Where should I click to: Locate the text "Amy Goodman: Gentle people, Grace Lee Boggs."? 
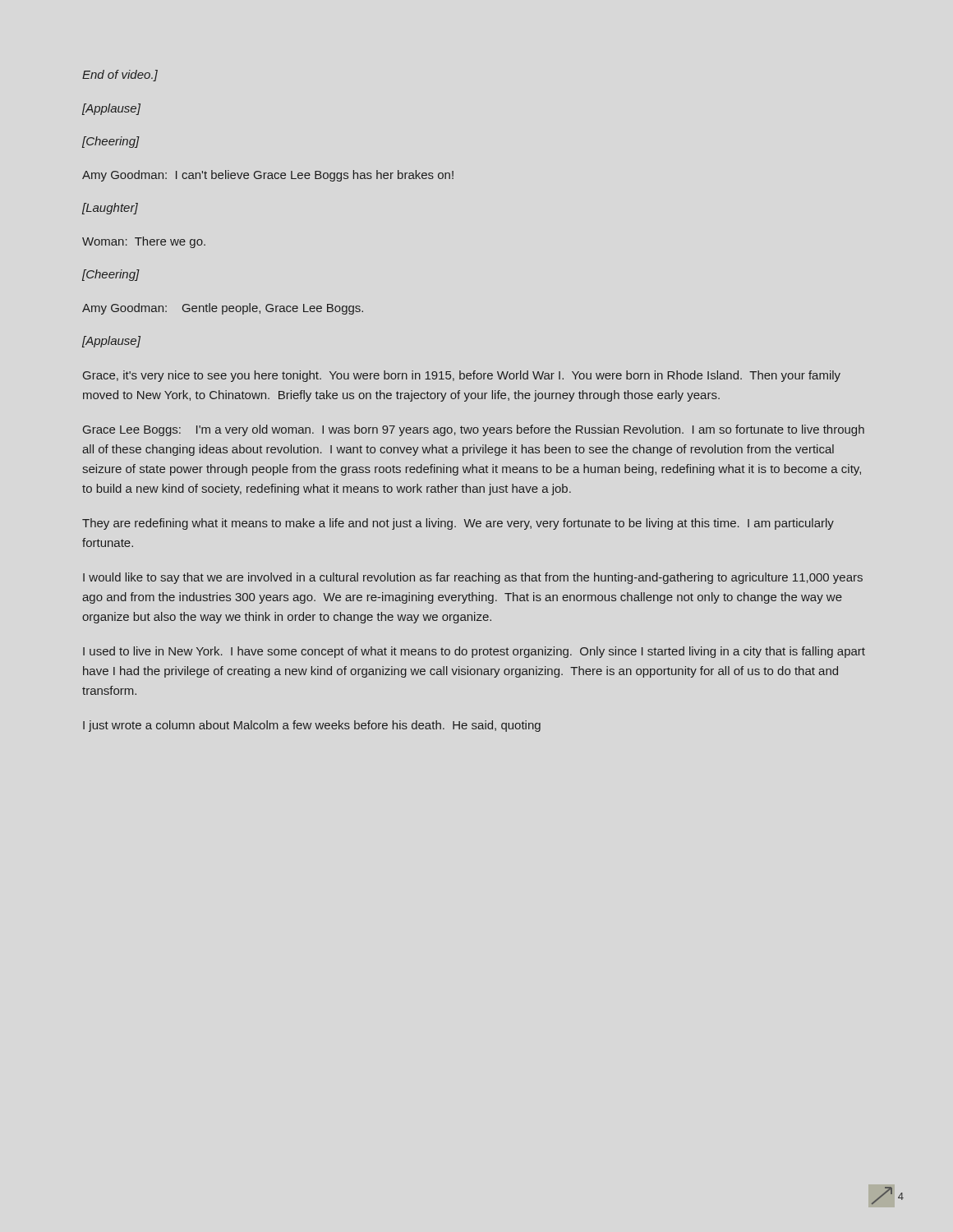point(223,307)
